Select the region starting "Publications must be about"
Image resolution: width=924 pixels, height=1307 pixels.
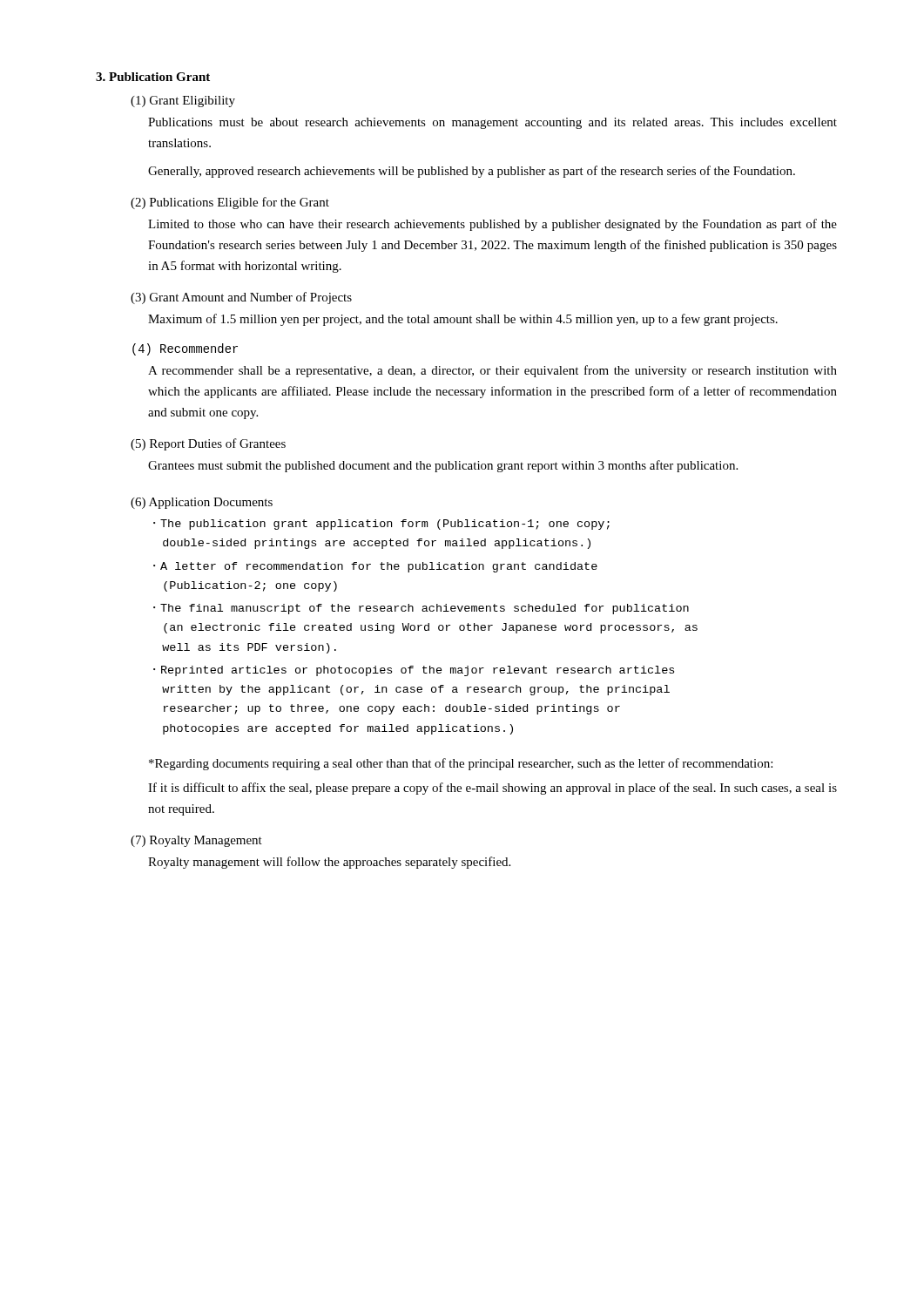point(492,132)
